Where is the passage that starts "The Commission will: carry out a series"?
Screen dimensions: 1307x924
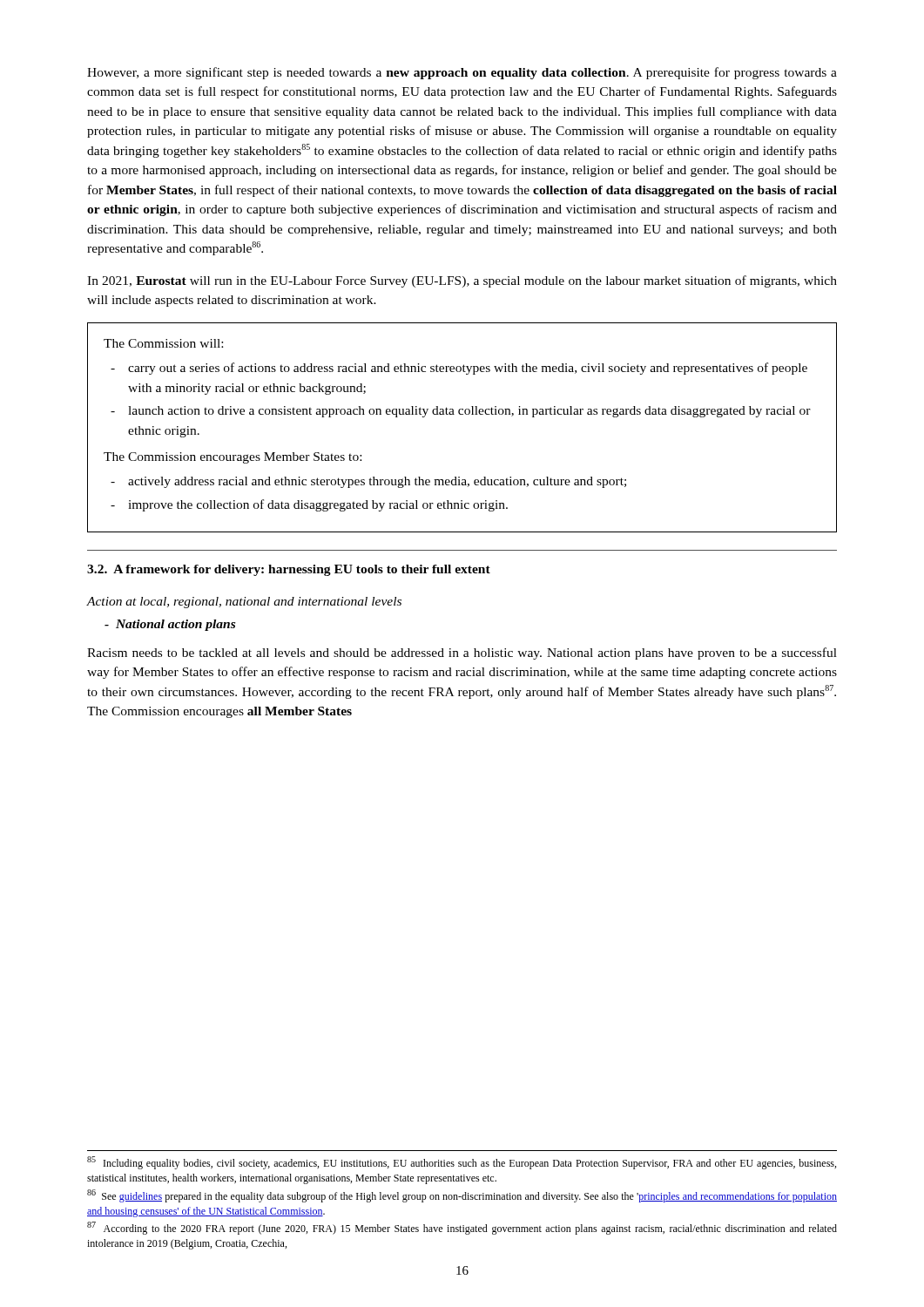click(462, 424)
